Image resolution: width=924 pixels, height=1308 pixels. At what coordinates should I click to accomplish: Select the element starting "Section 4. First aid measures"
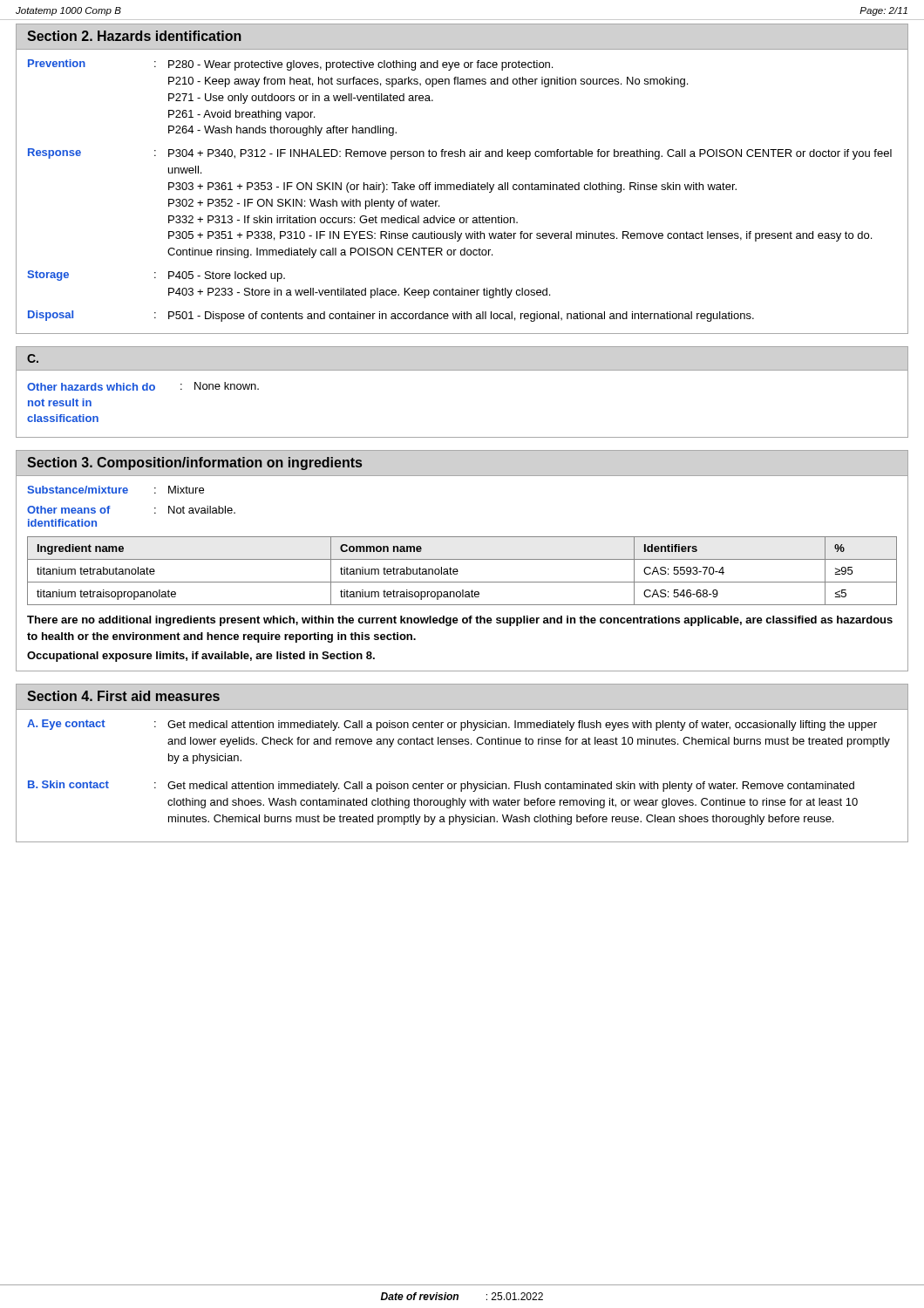click(x=123, y=696)
